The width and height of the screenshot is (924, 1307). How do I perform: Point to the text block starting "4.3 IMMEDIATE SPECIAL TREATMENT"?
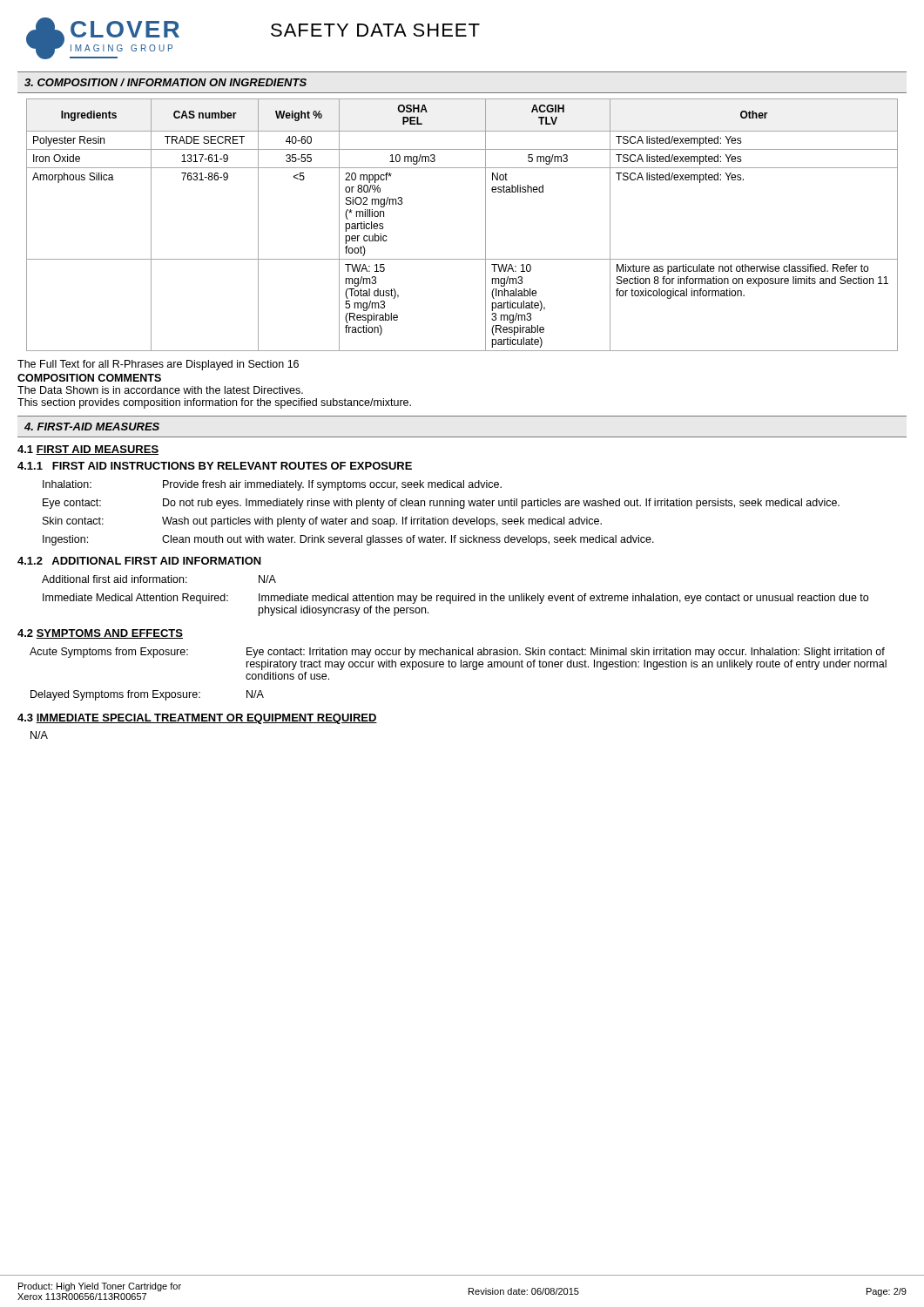tap(197, 718)
